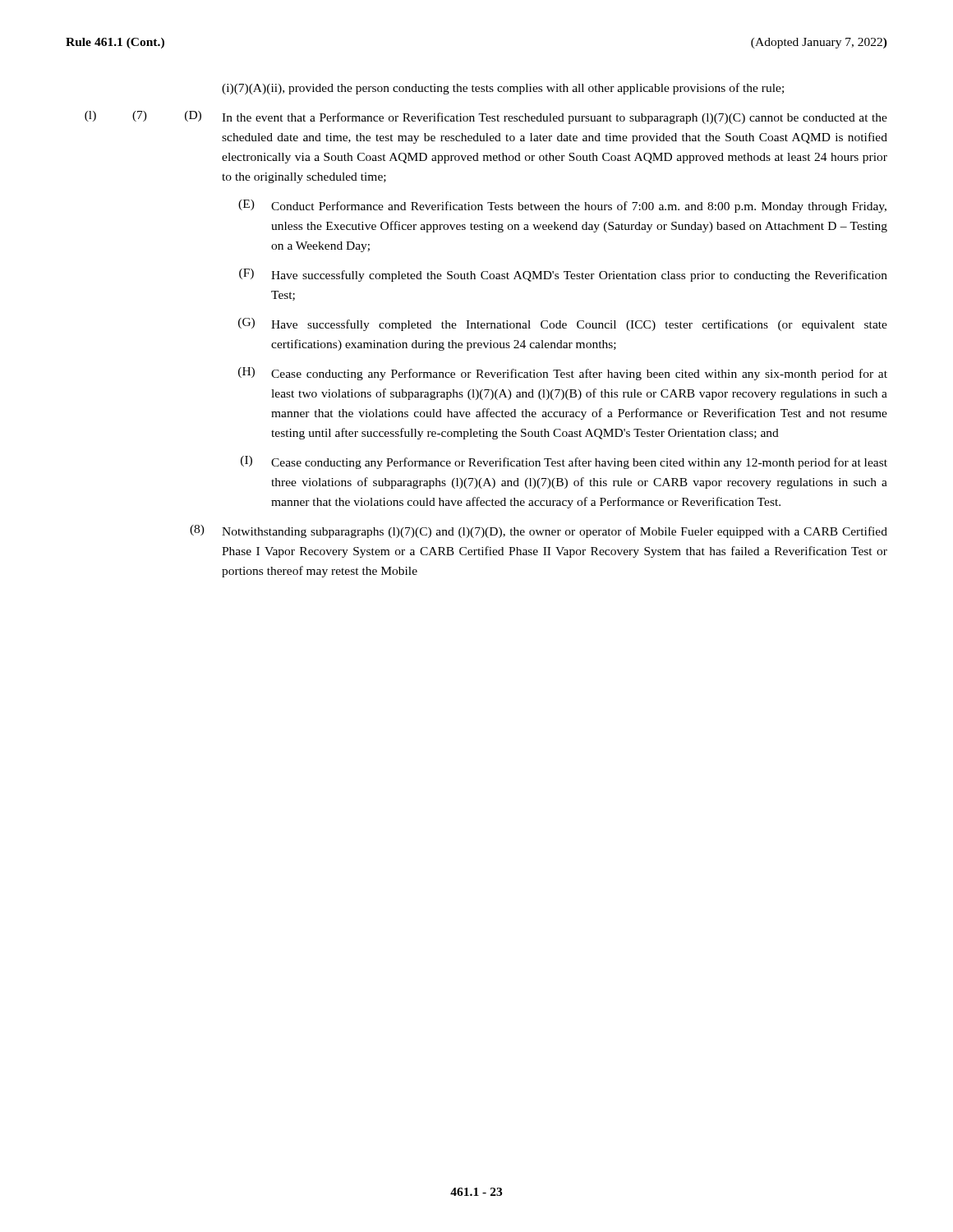Select the region starting "(G) Have successfully completed the"
The height and width of the screenshot is (1232, 953).
tap(555, 334)
